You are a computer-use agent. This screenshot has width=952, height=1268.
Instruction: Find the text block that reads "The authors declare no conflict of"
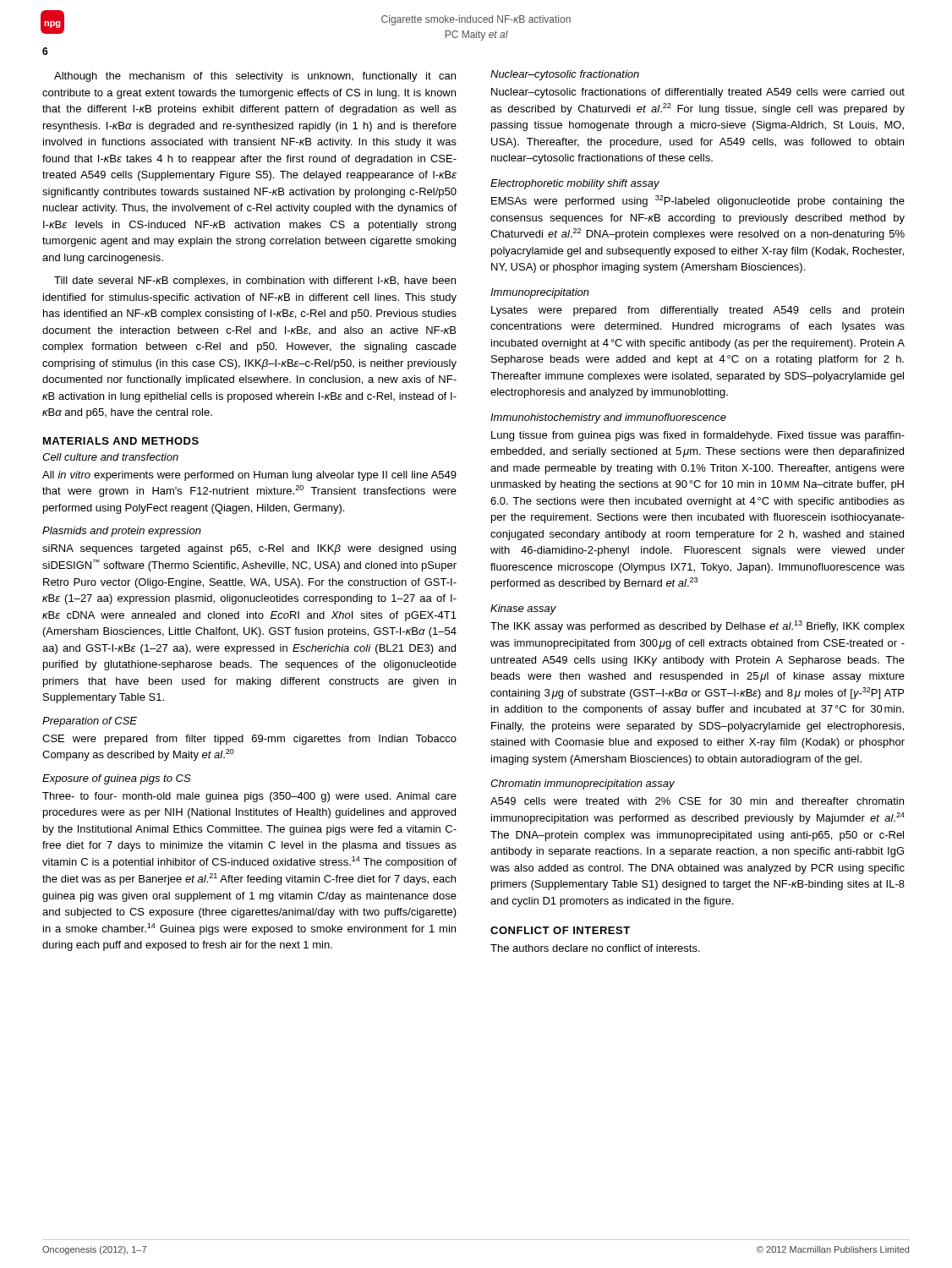tap(698, 948)
